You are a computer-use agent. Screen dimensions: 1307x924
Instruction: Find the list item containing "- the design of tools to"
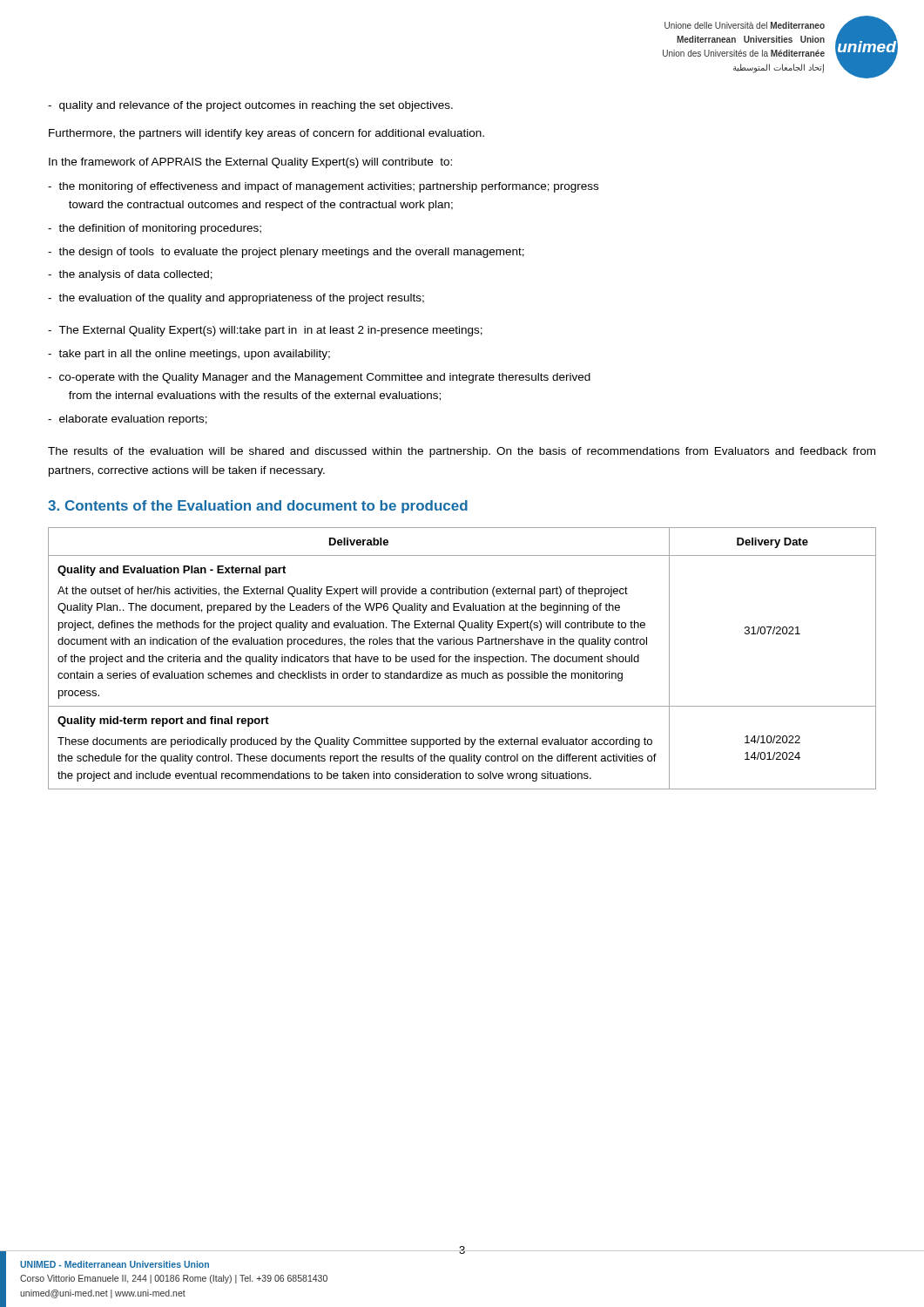click(x=286, y=251)
